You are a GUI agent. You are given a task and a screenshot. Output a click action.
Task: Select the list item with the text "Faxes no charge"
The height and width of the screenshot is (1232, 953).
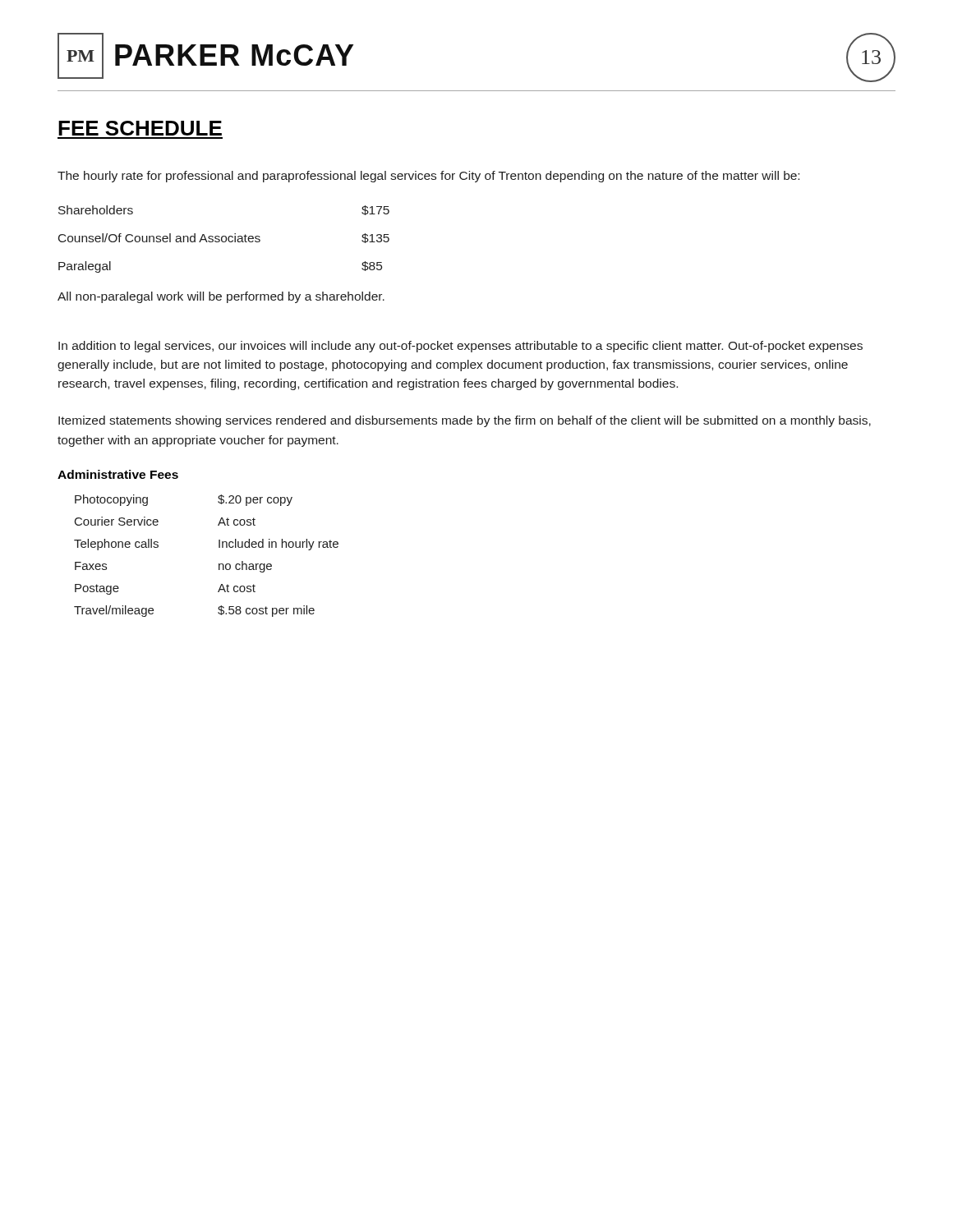(92, 566)
